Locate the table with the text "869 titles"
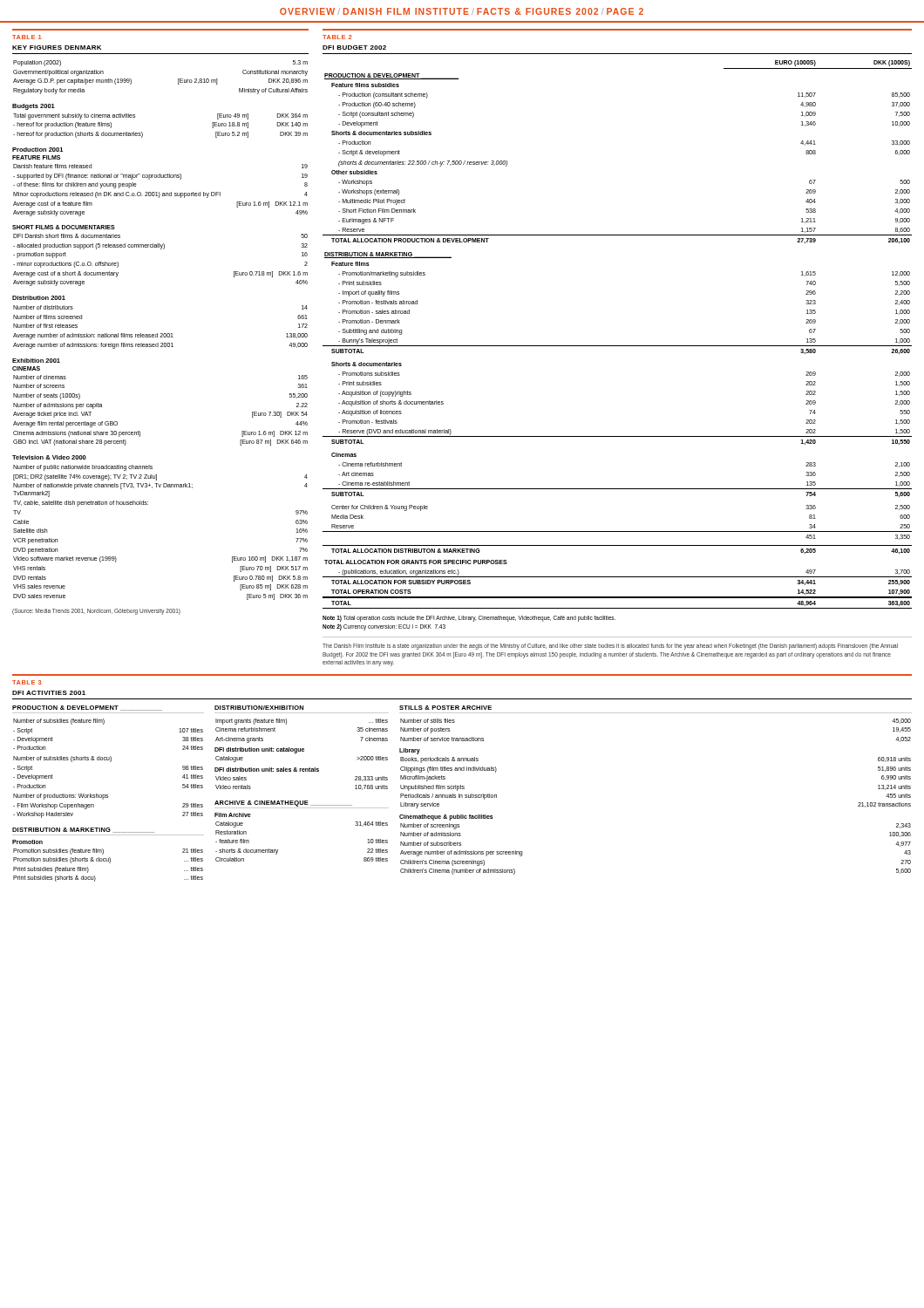 [x=302, y=831]
